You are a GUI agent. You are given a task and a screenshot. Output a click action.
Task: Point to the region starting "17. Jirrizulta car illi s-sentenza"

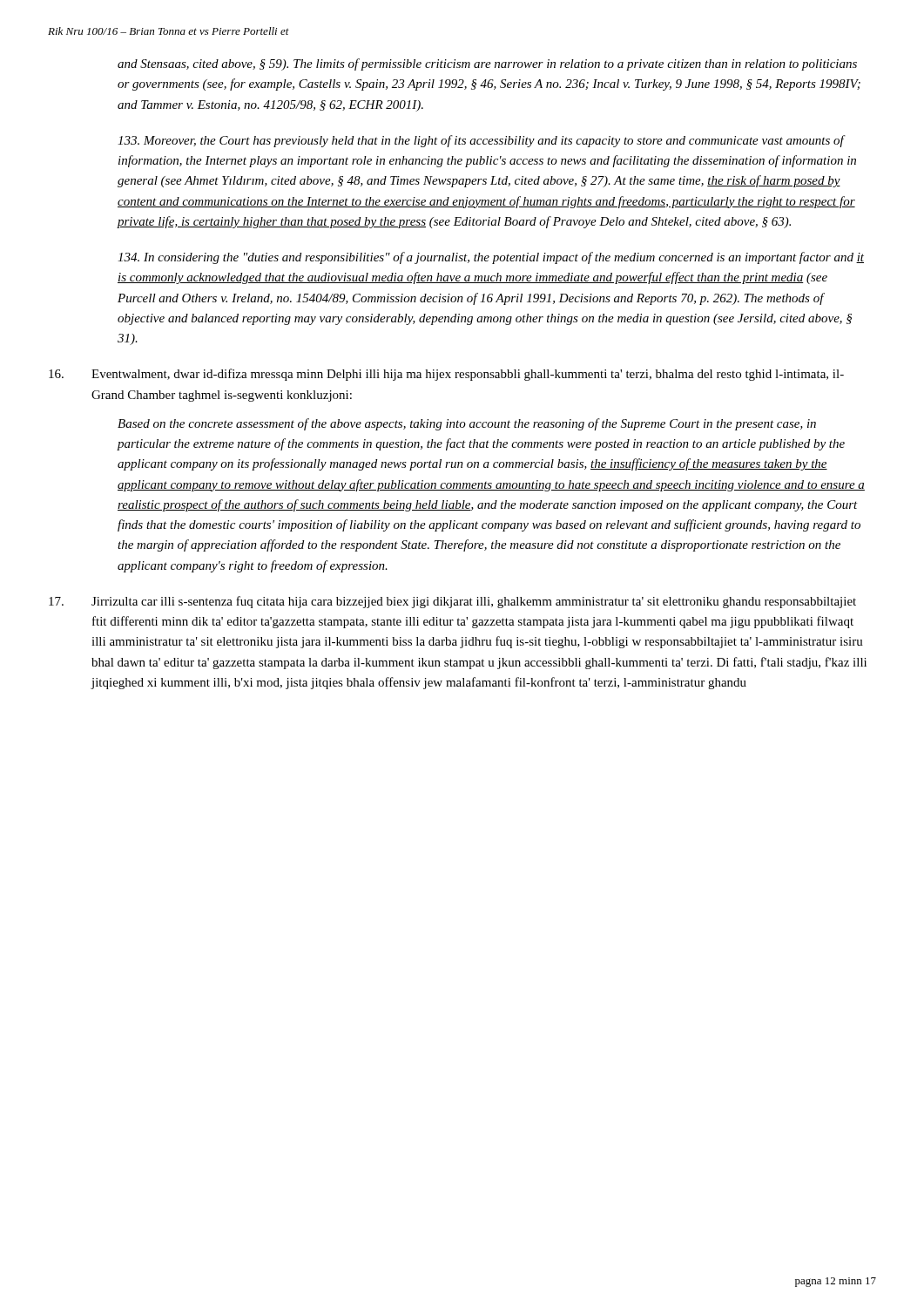[458, 642]
